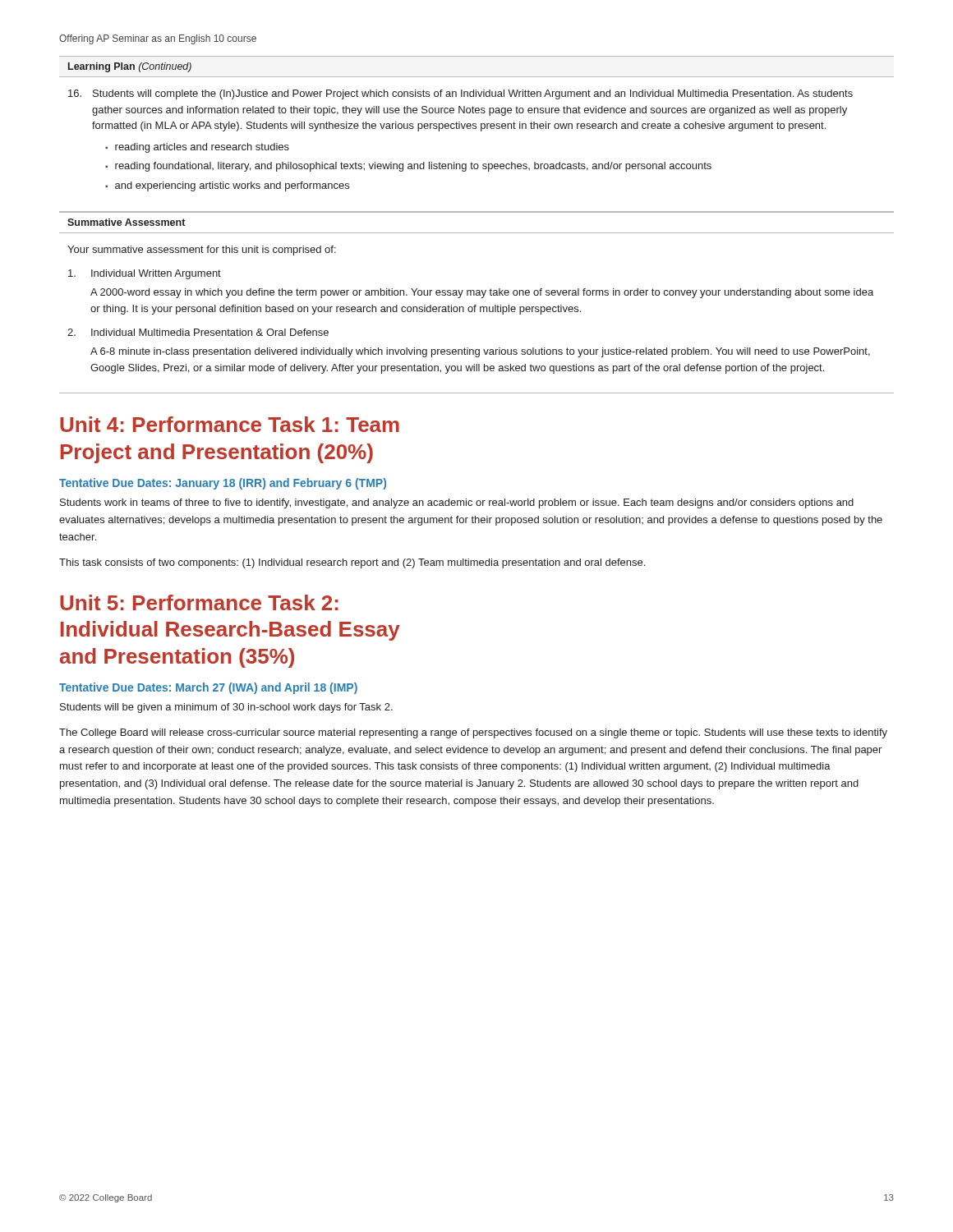Where does it say "Learning Plan (Continued)"?
Viewport: 953px width, 1232px height.
130,67
